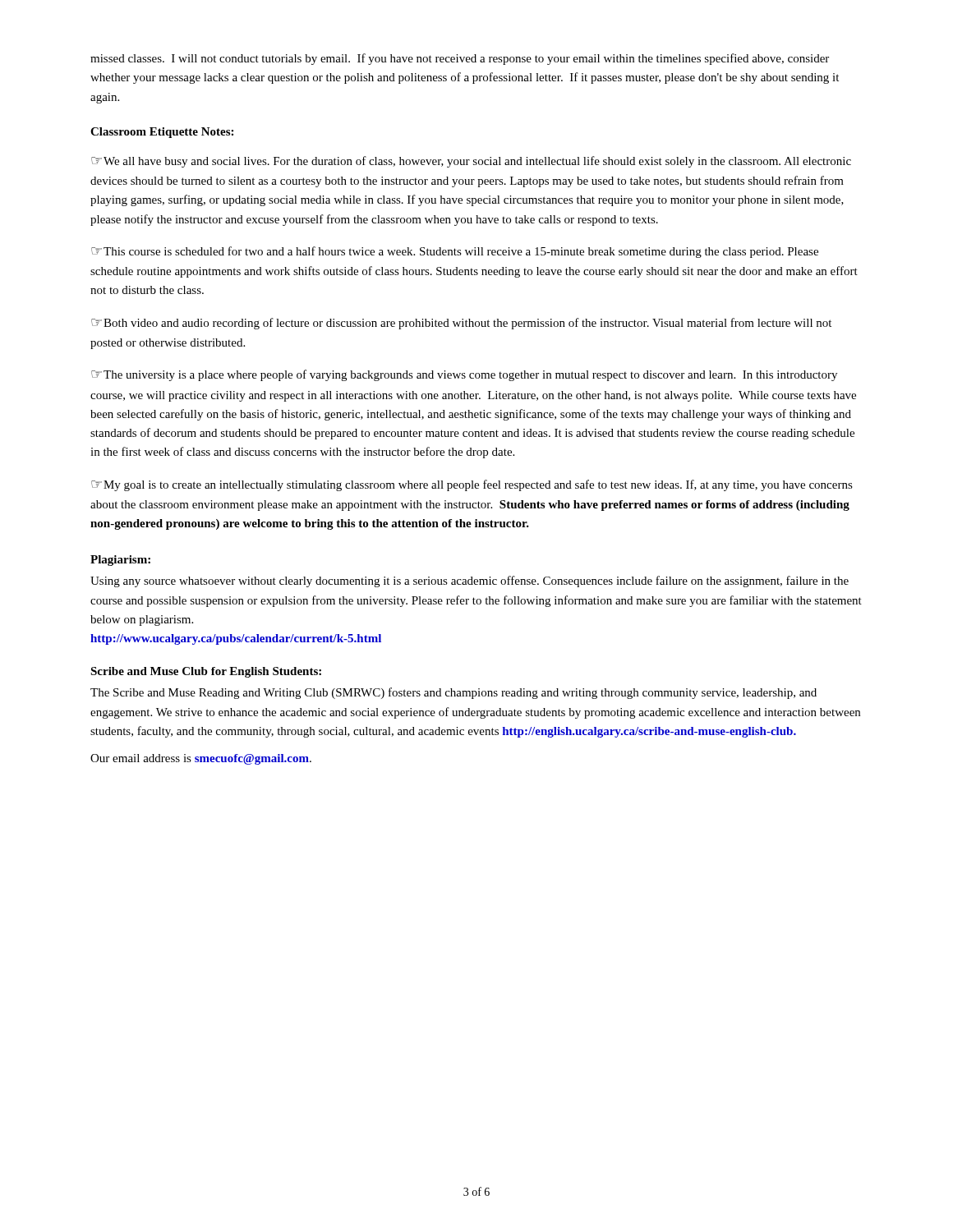Find the block on this page that starts "☞This course is scheduled for"
Image resolution: width=953 pixels, height=1232 pixels.
point(474,270)
